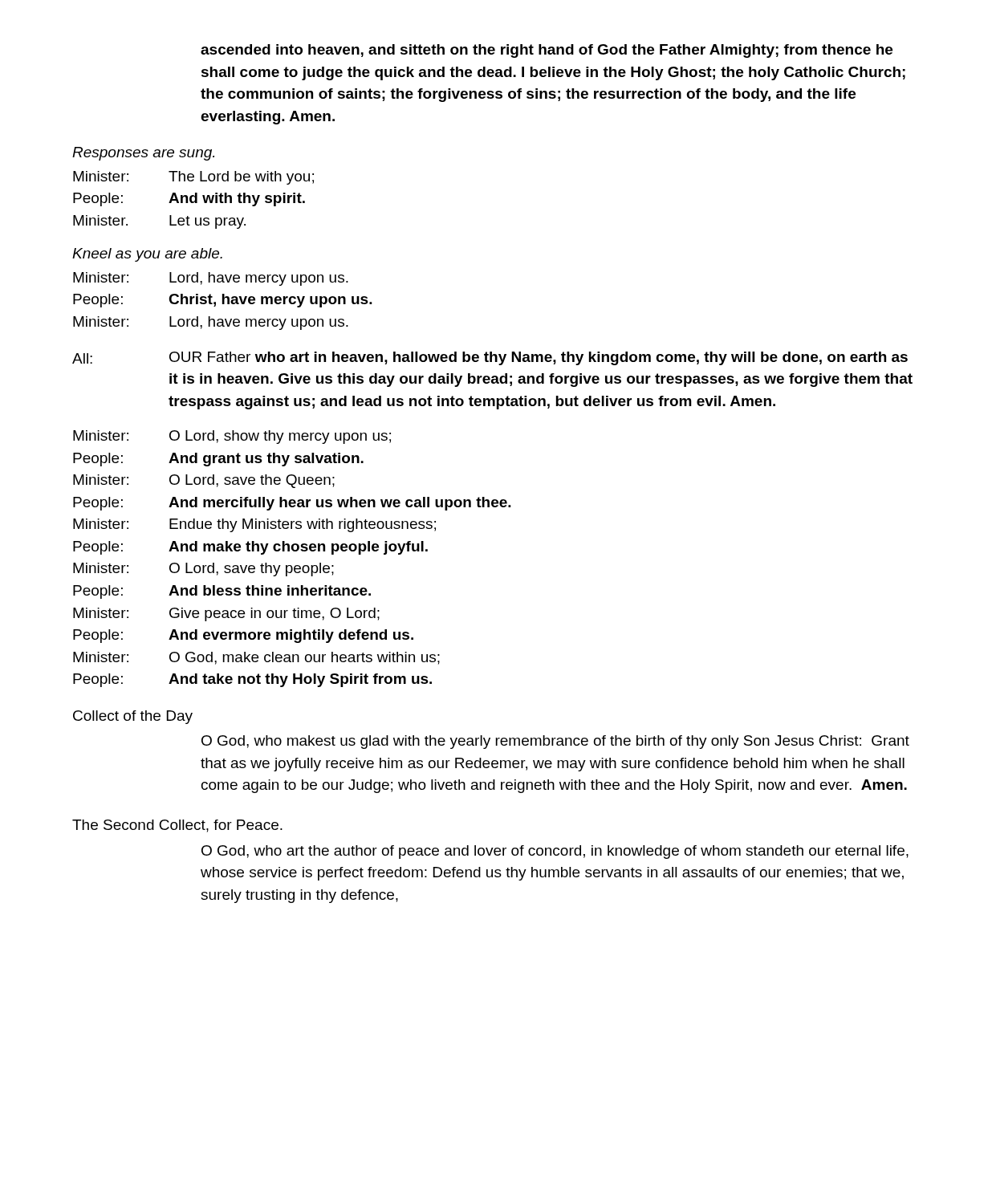Point to the section header beginning "Collect of the"
This screenshot has height=1204, width=992.
(x=132, y=715)
